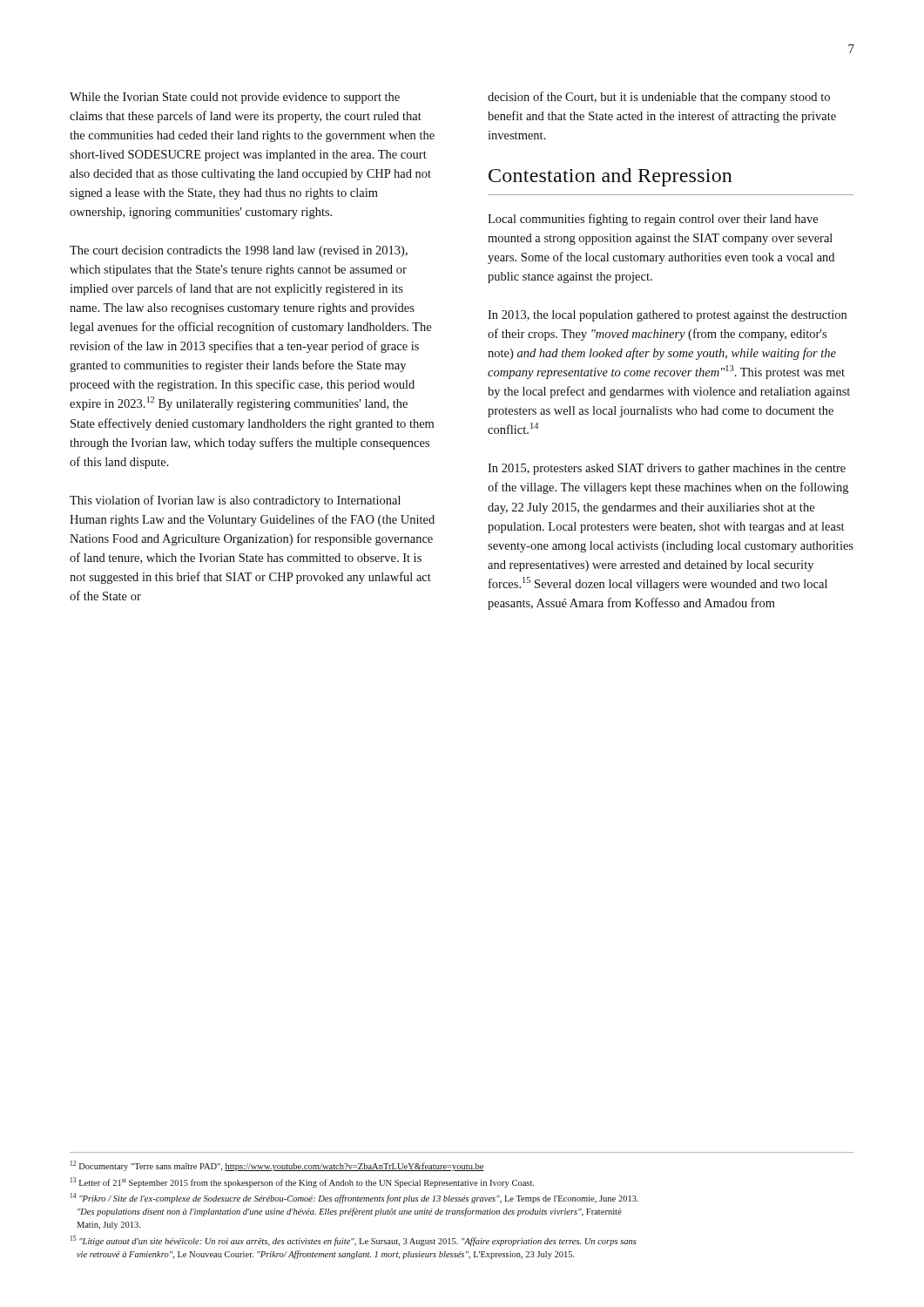Point to the block starting "In 2013, the local population gathered to protest"
Viewport: 924px width, 1307px height.
click(x=669, y=372)
